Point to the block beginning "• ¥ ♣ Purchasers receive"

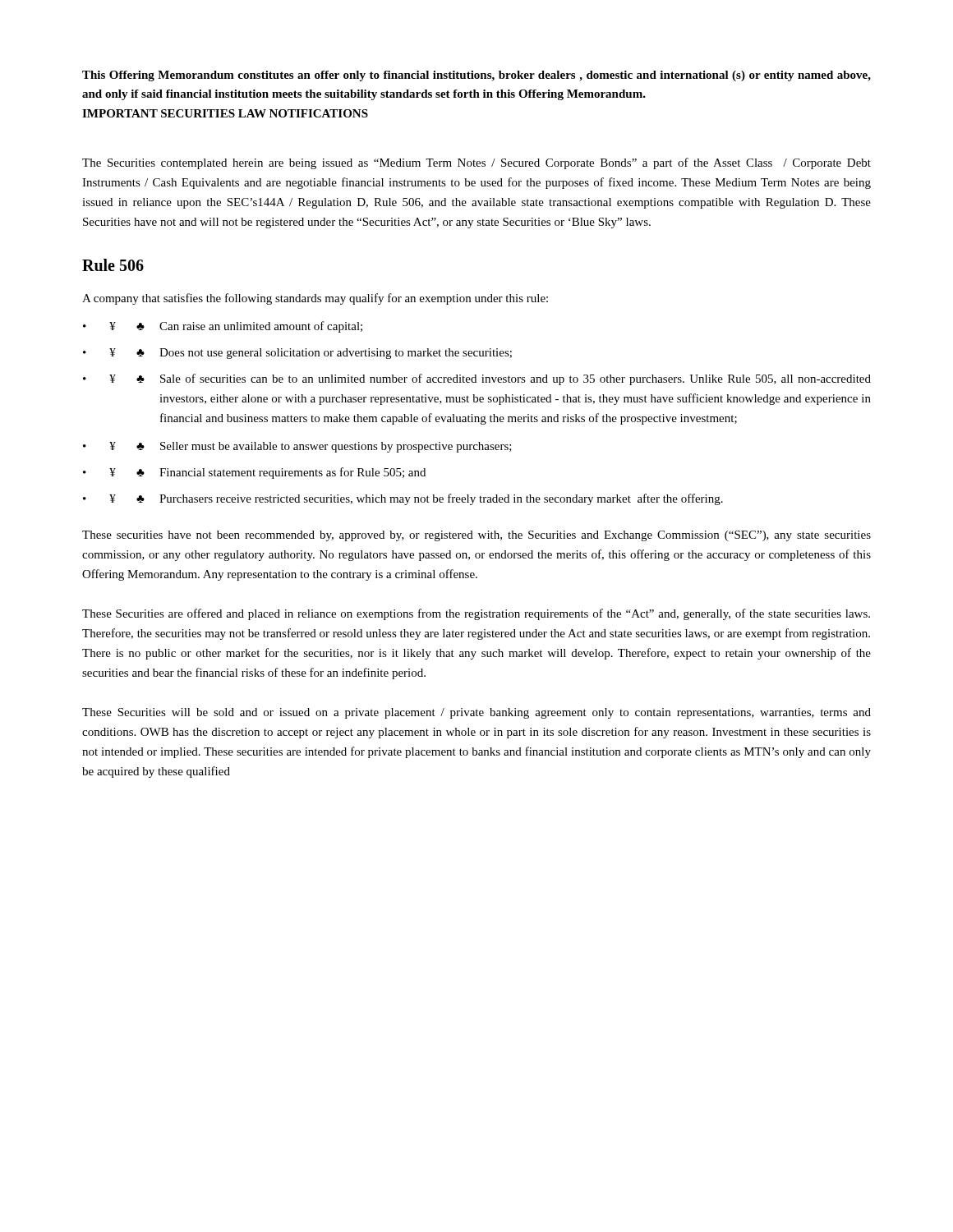click(476, 498)
